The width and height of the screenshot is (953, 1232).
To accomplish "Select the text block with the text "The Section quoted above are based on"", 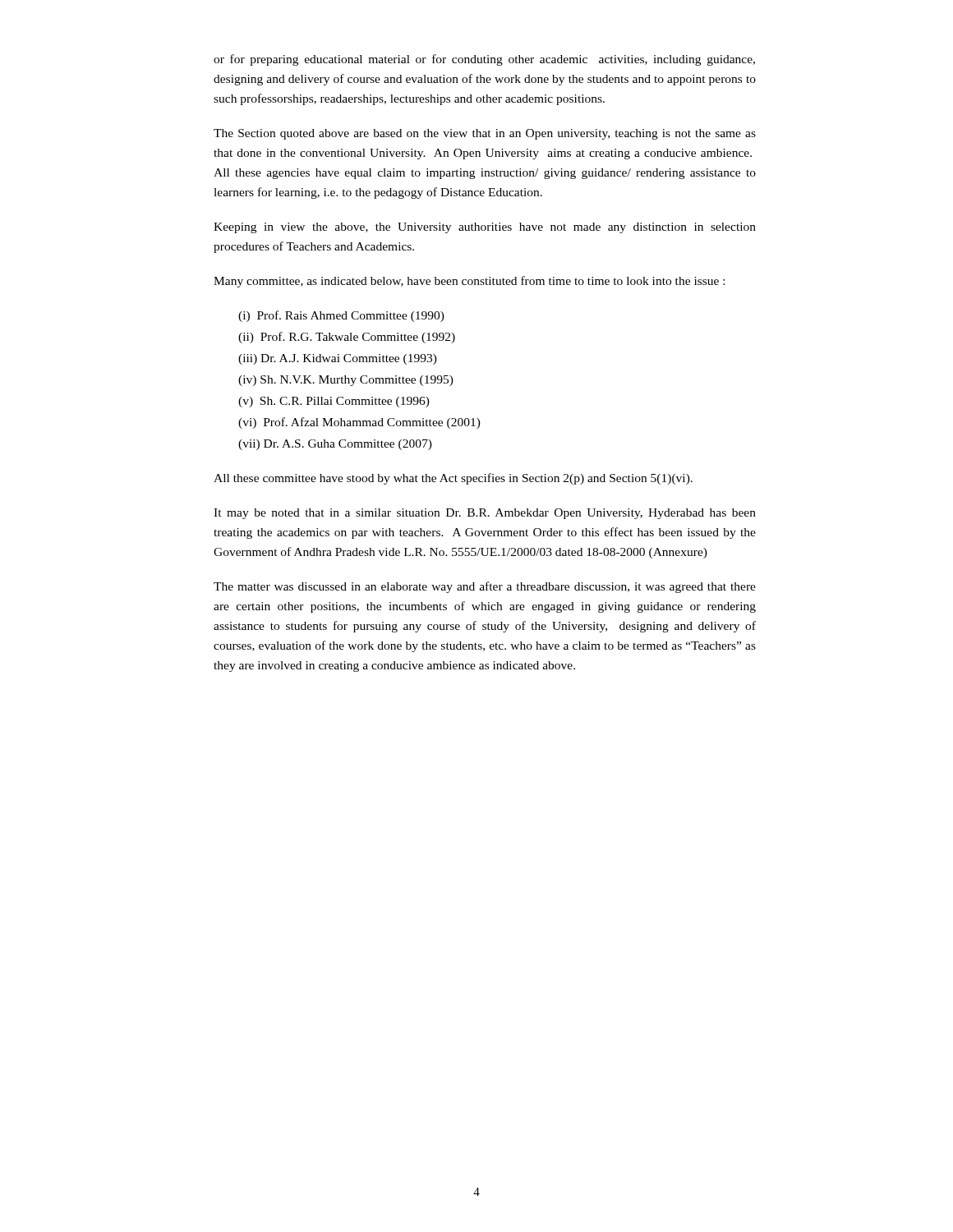I will [485, 162].
